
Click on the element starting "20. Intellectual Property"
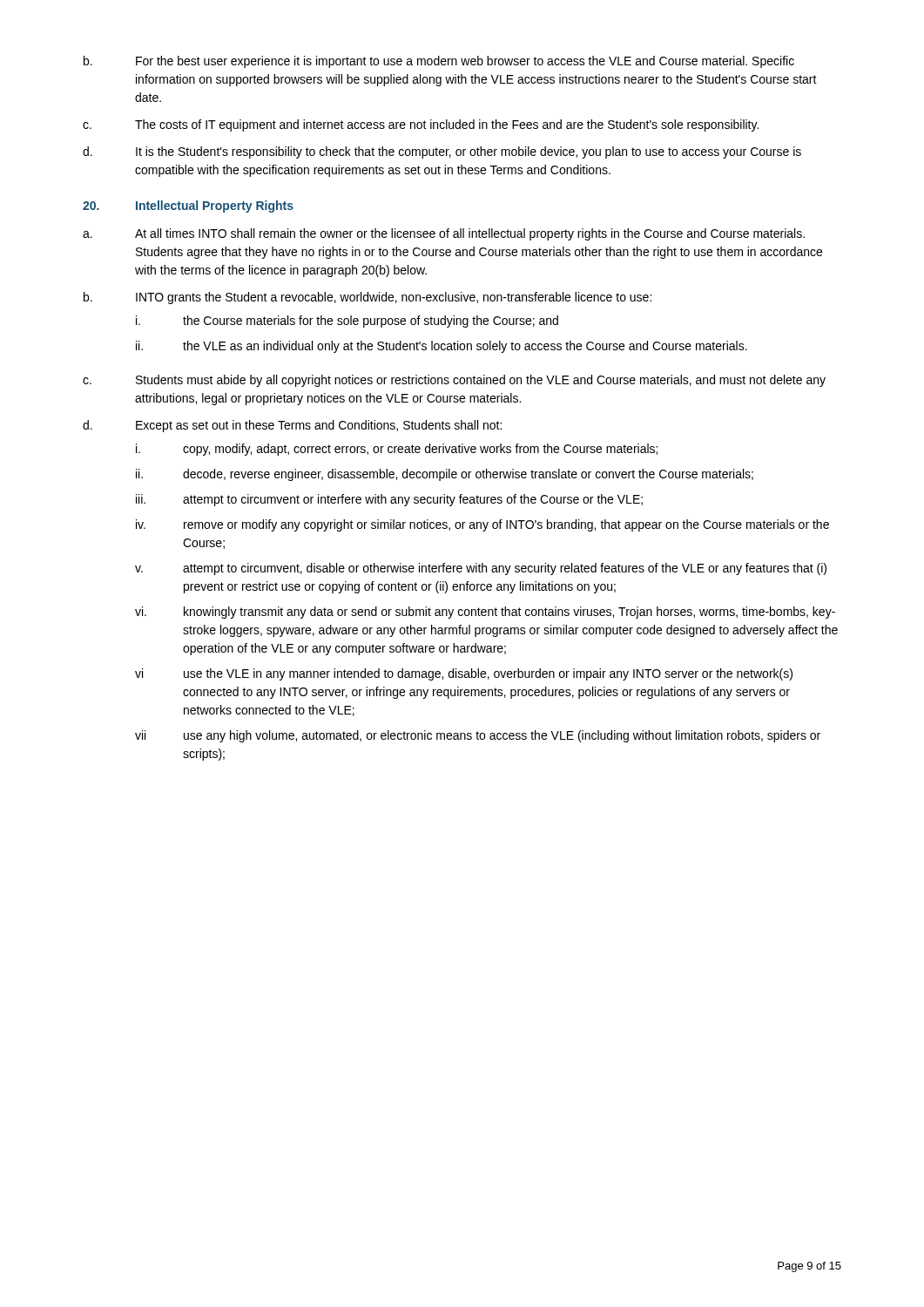coord(188,206)
